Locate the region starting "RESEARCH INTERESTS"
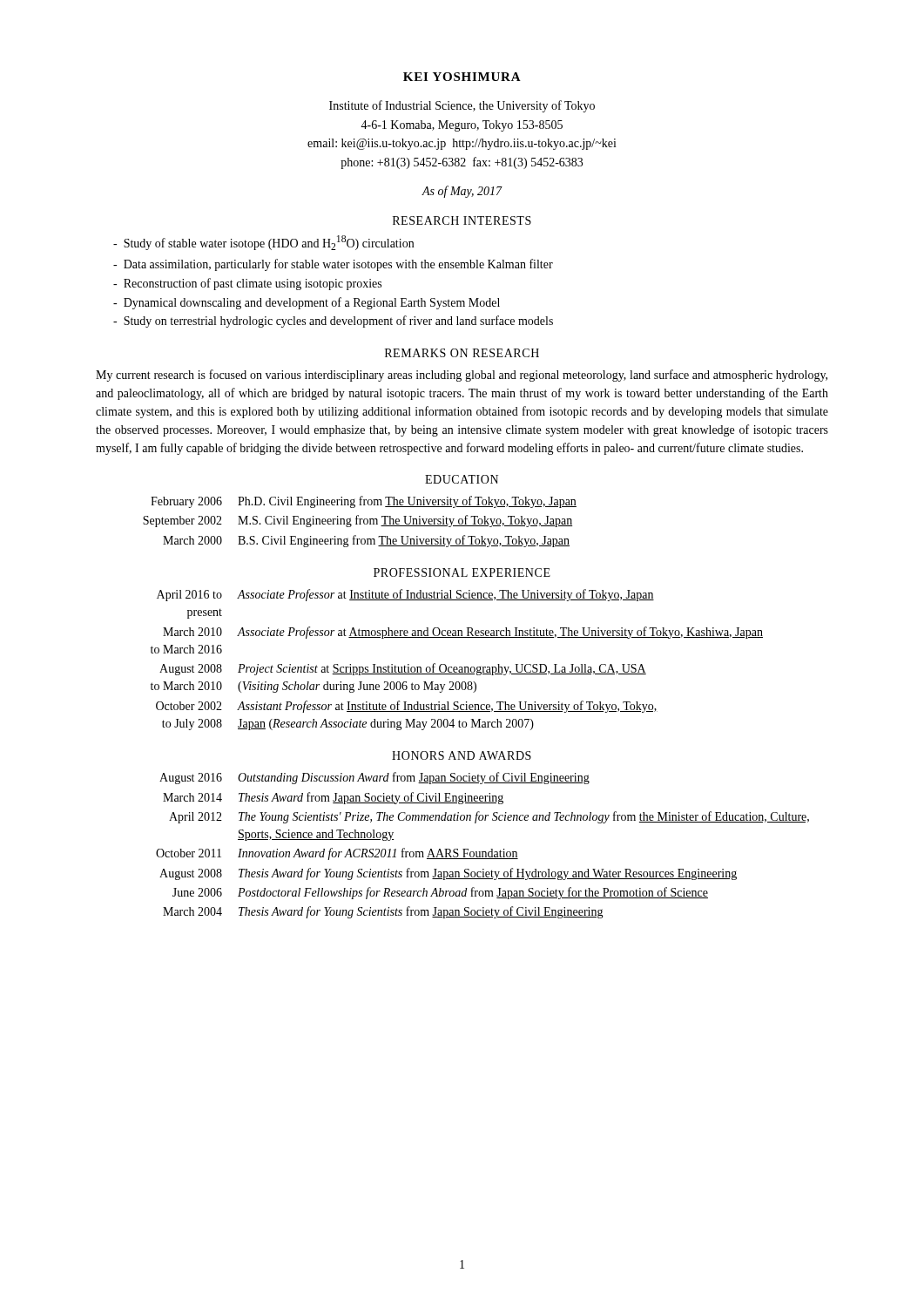The height and width of the screenshot is (1307, 924). (462, 221)
